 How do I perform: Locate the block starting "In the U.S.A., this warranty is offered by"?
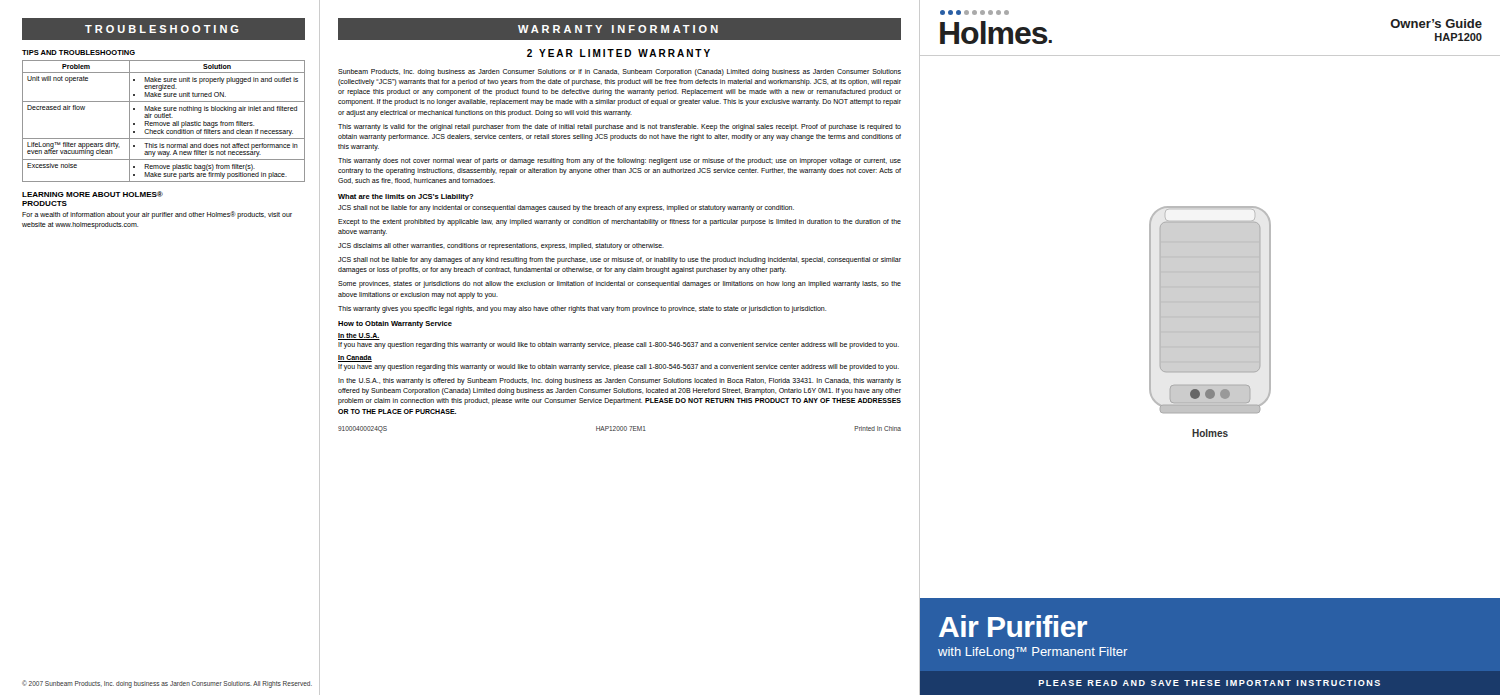tap(620, 396)
